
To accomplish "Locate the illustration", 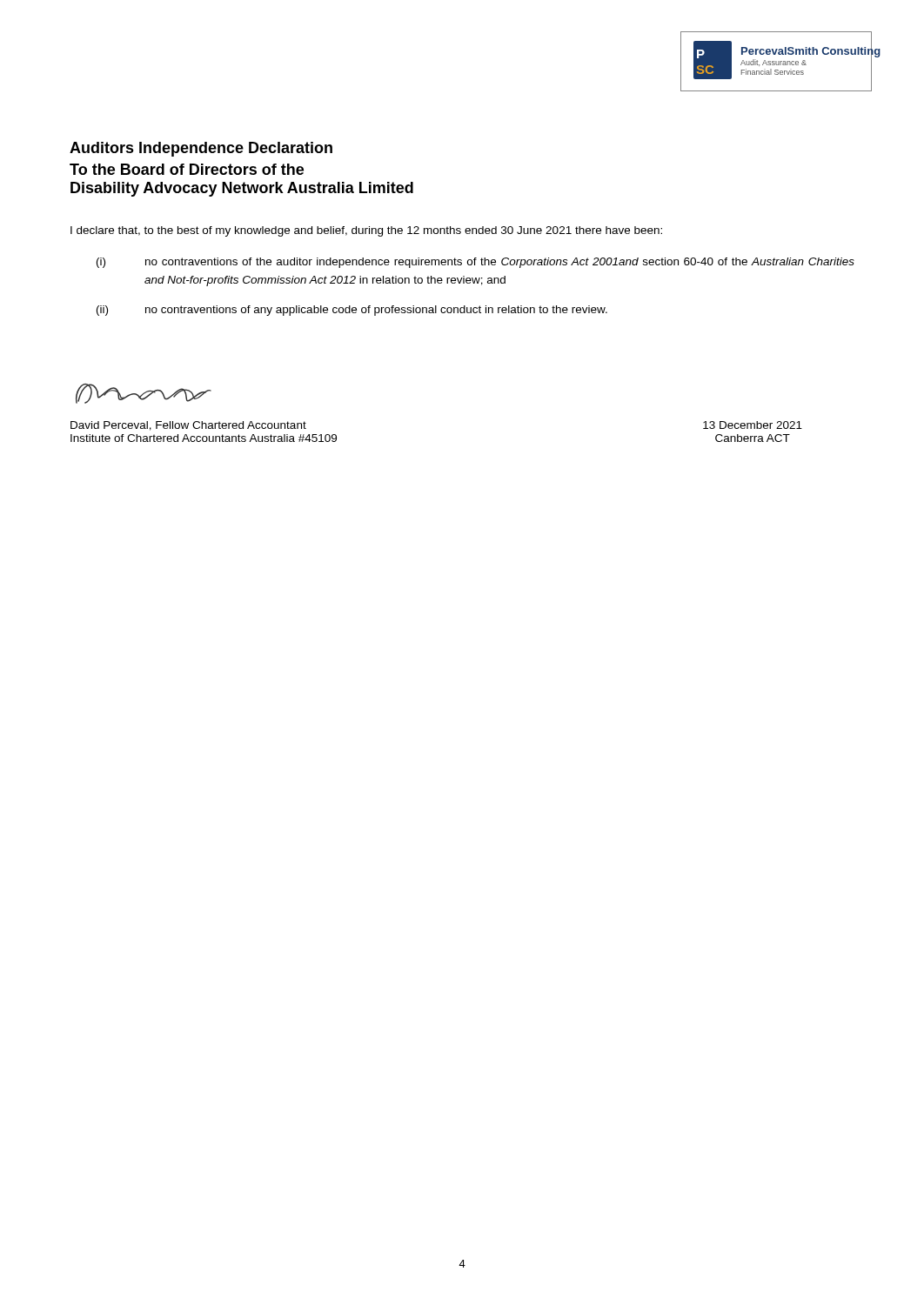I will click(x=157, y=392).
